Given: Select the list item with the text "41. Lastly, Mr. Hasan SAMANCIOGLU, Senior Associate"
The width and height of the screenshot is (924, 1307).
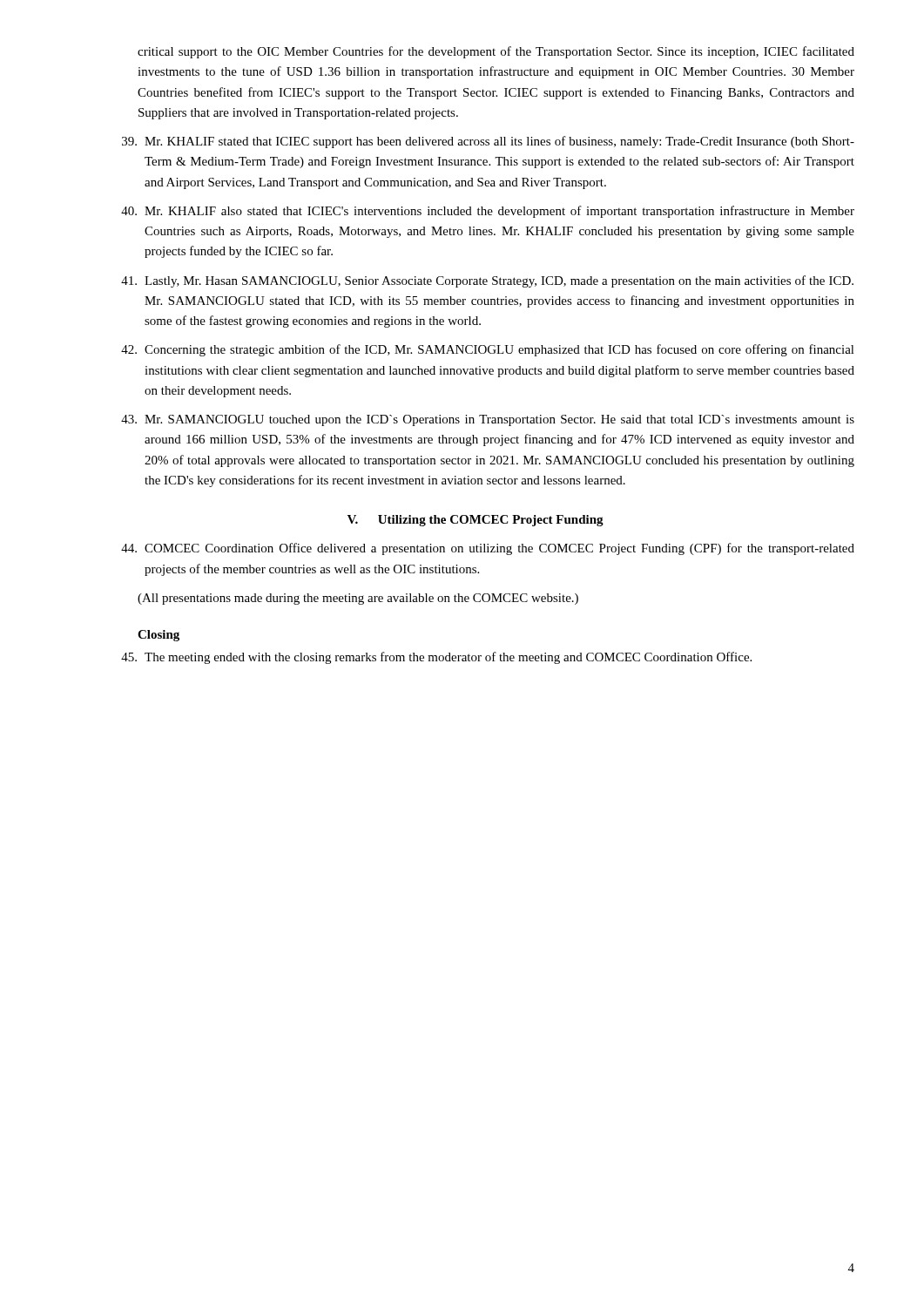Looking at the screenshot, I should (x=475, y=301).
